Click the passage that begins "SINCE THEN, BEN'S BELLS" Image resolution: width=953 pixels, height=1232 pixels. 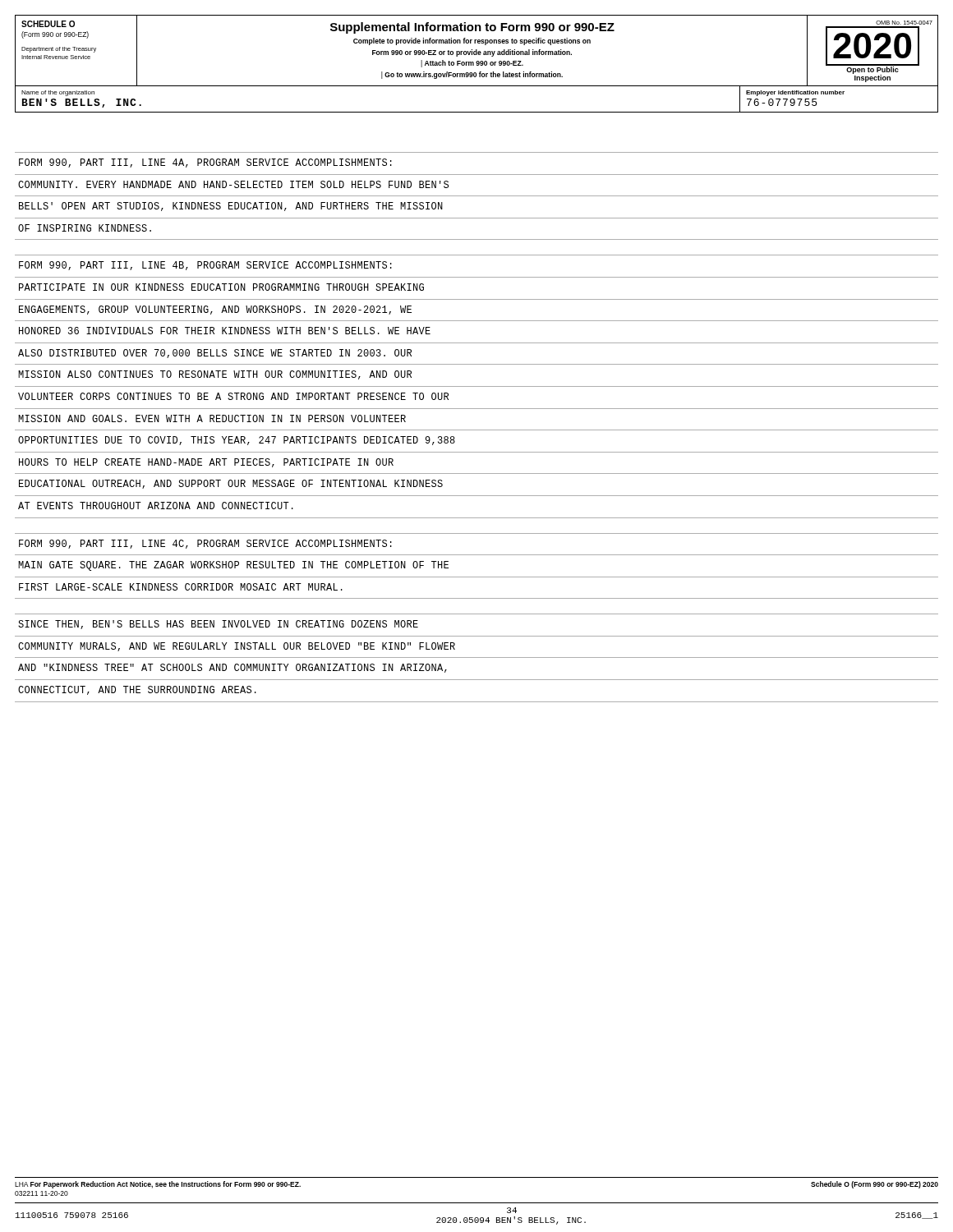point(218,625)
